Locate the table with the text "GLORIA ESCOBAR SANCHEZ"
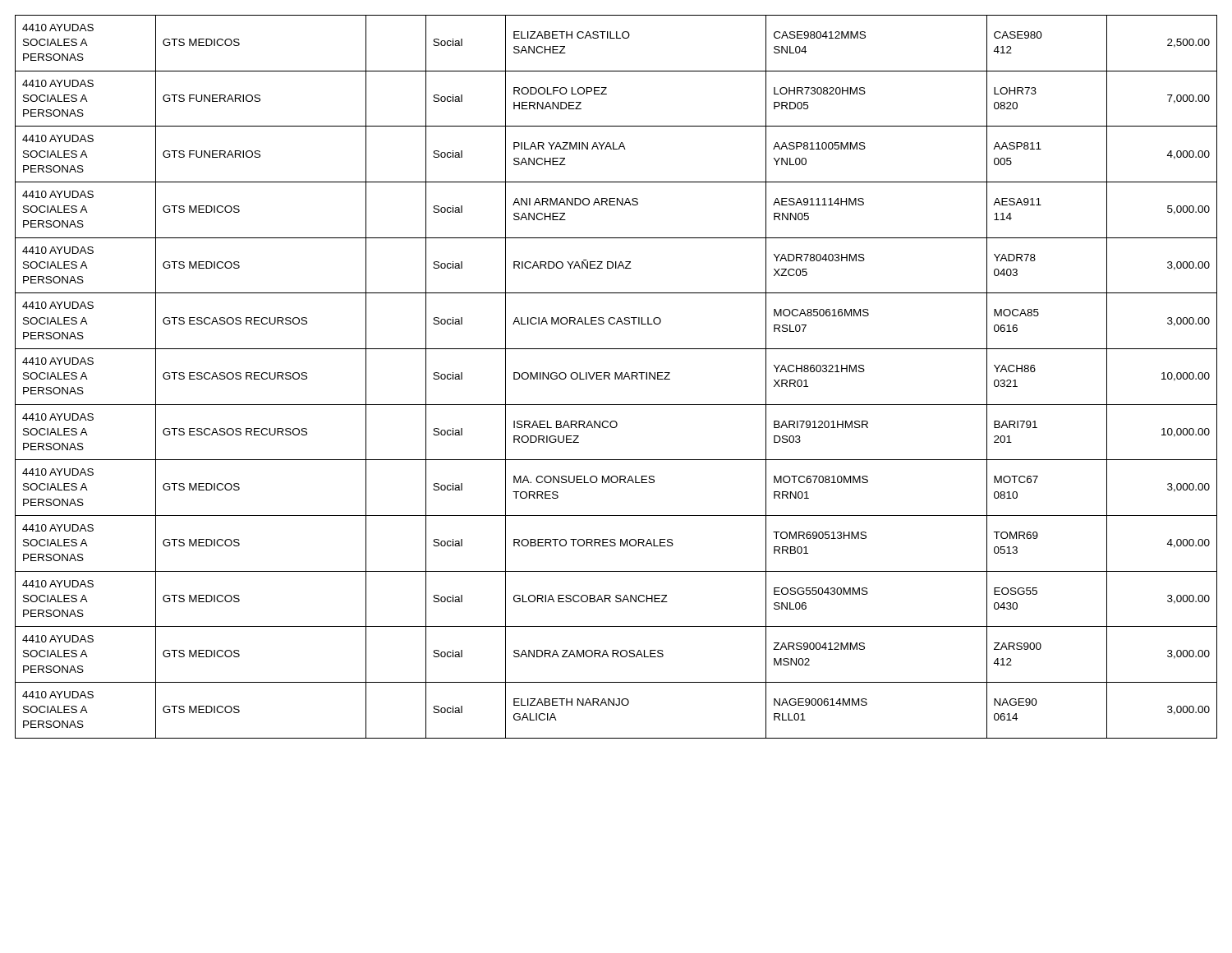This screenshot has width=1232, height=953. coord(616,376)
